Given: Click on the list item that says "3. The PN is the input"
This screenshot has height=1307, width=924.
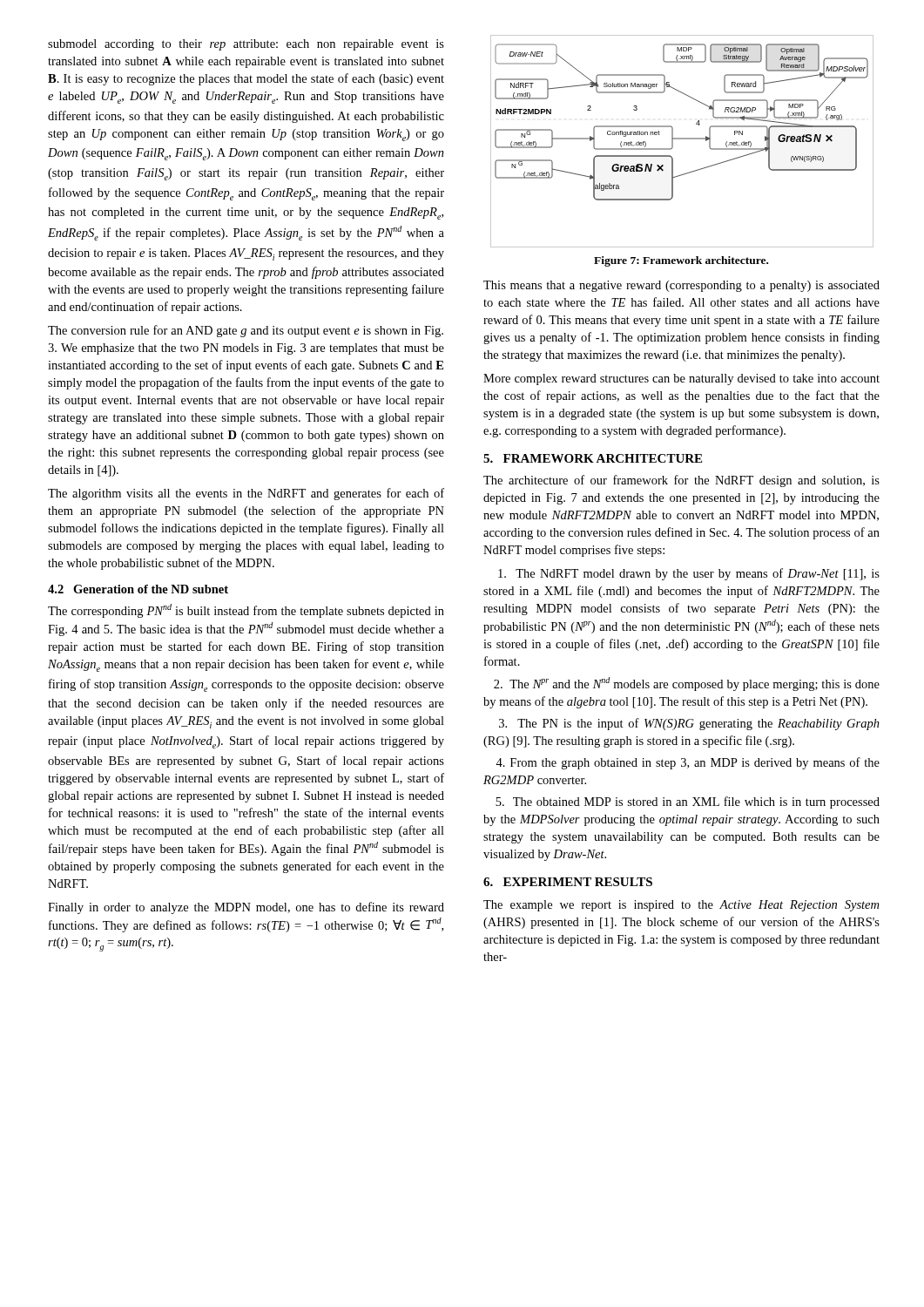Looking at the screenshot, I should 681,732.
